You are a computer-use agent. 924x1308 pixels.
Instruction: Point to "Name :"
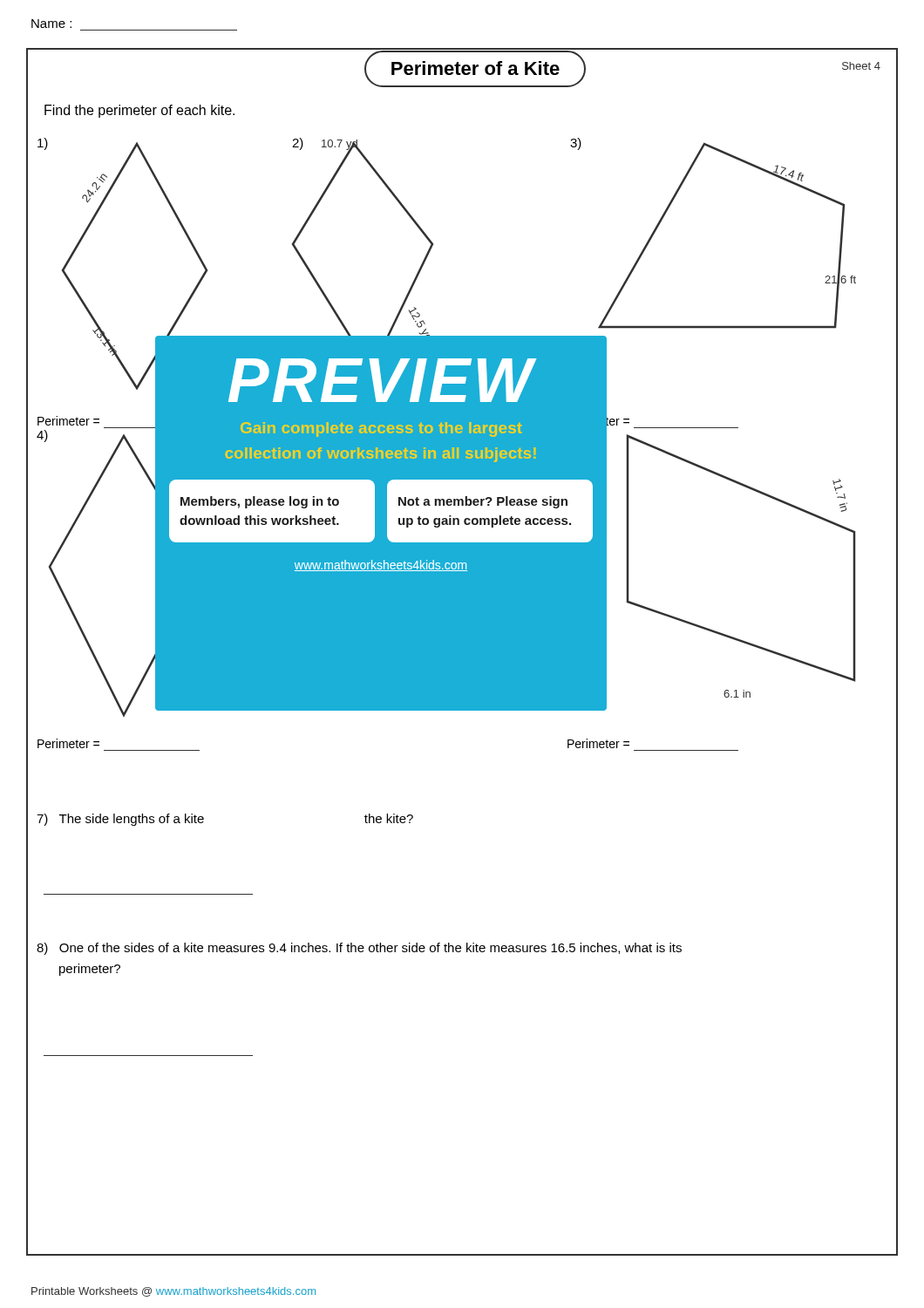tap(134, 23)
